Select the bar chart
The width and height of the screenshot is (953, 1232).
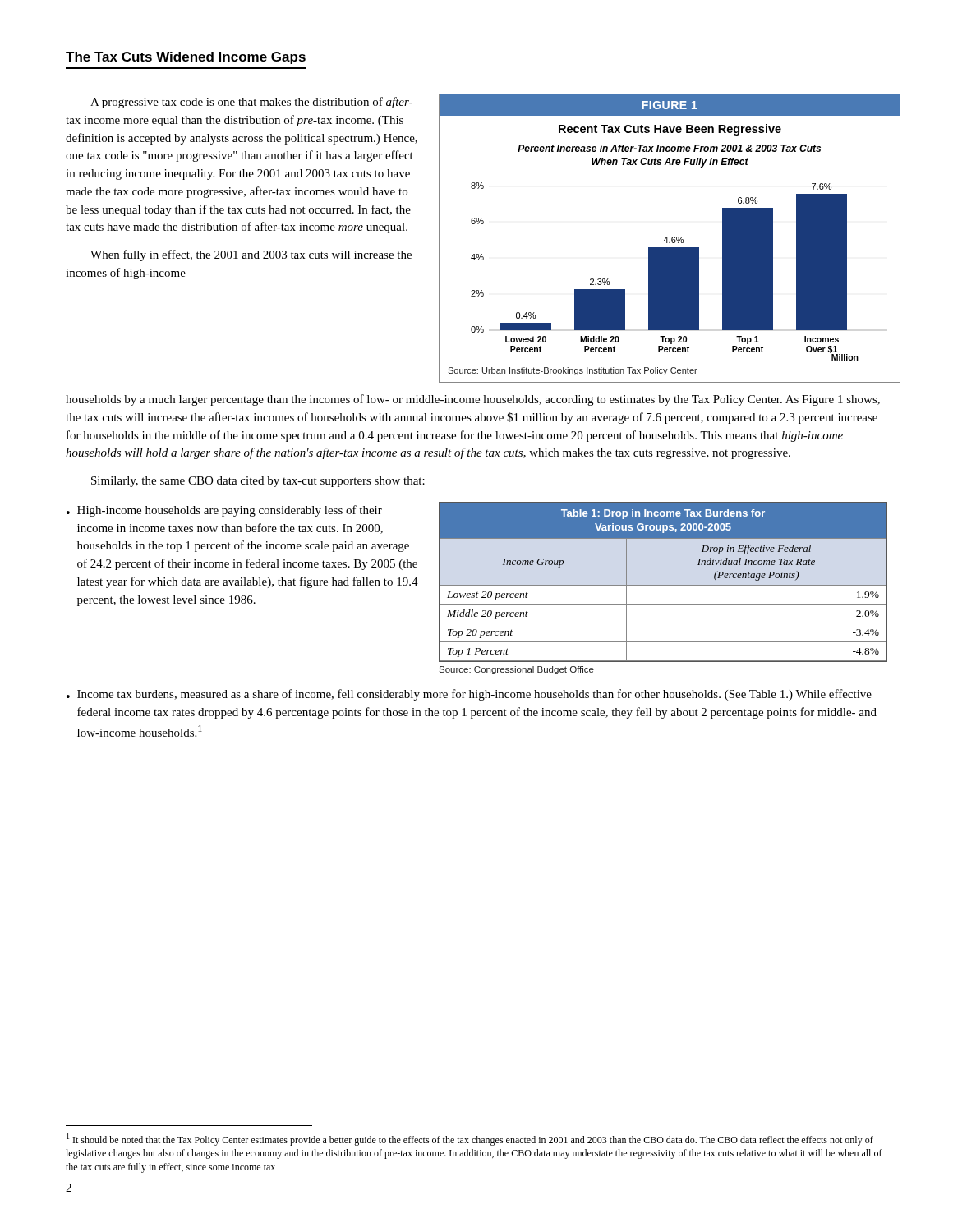(670, 238)
